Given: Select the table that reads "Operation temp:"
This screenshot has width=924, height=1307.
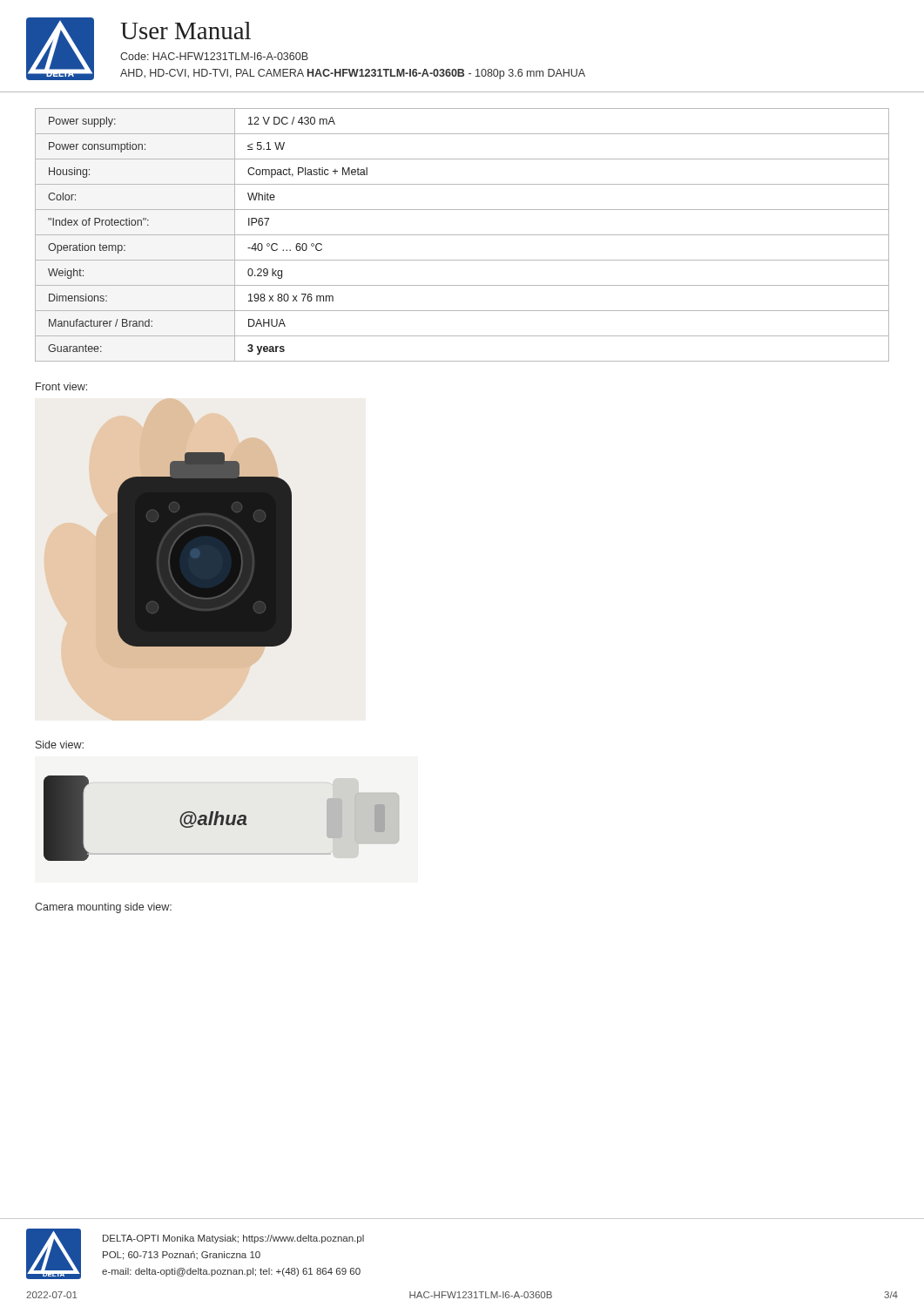Looking at the screenshot, I should point(462,235).
